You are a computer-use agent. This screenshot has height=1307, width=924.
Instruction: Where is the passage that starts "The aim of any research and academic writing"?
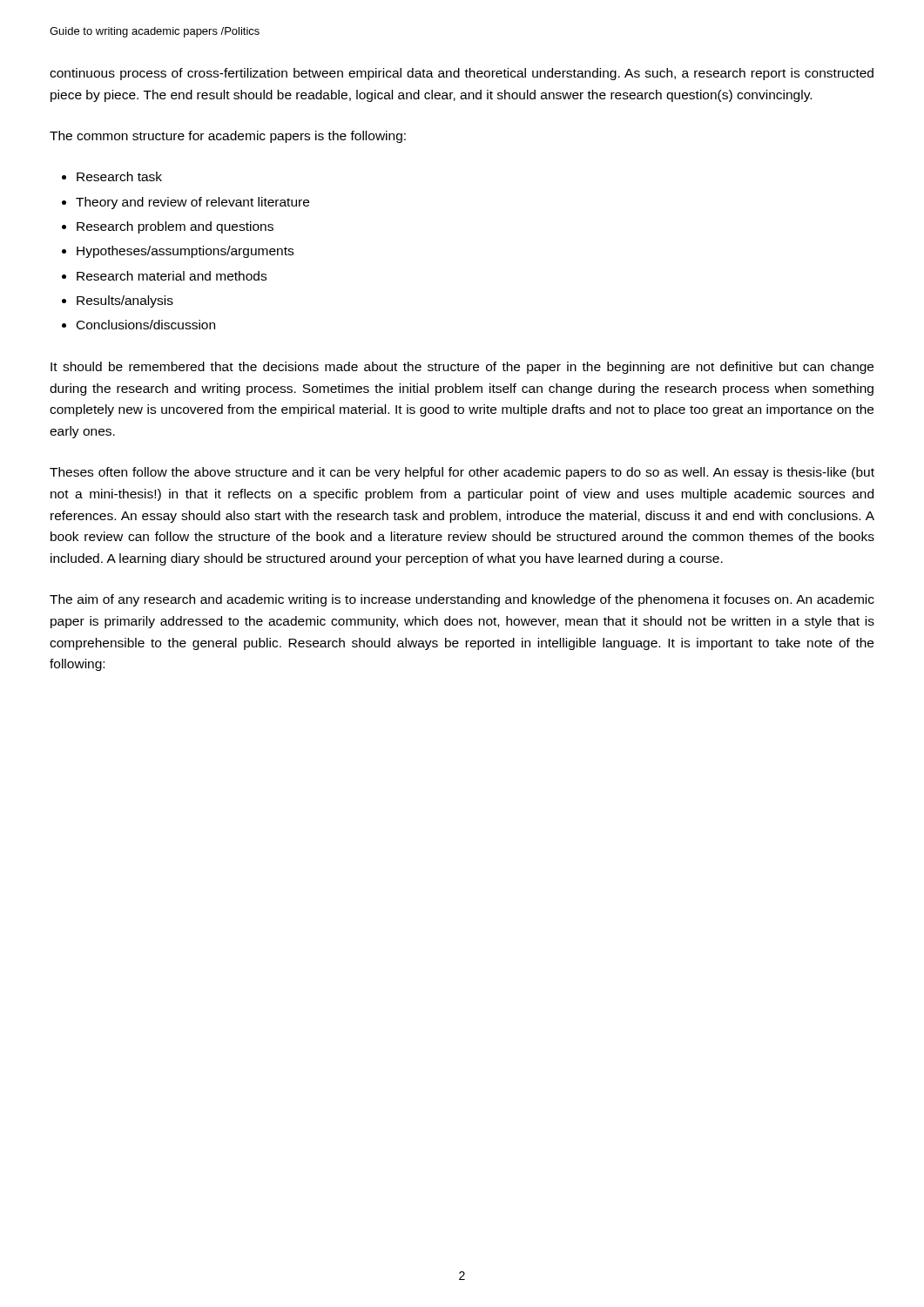(x=462, y=632)
